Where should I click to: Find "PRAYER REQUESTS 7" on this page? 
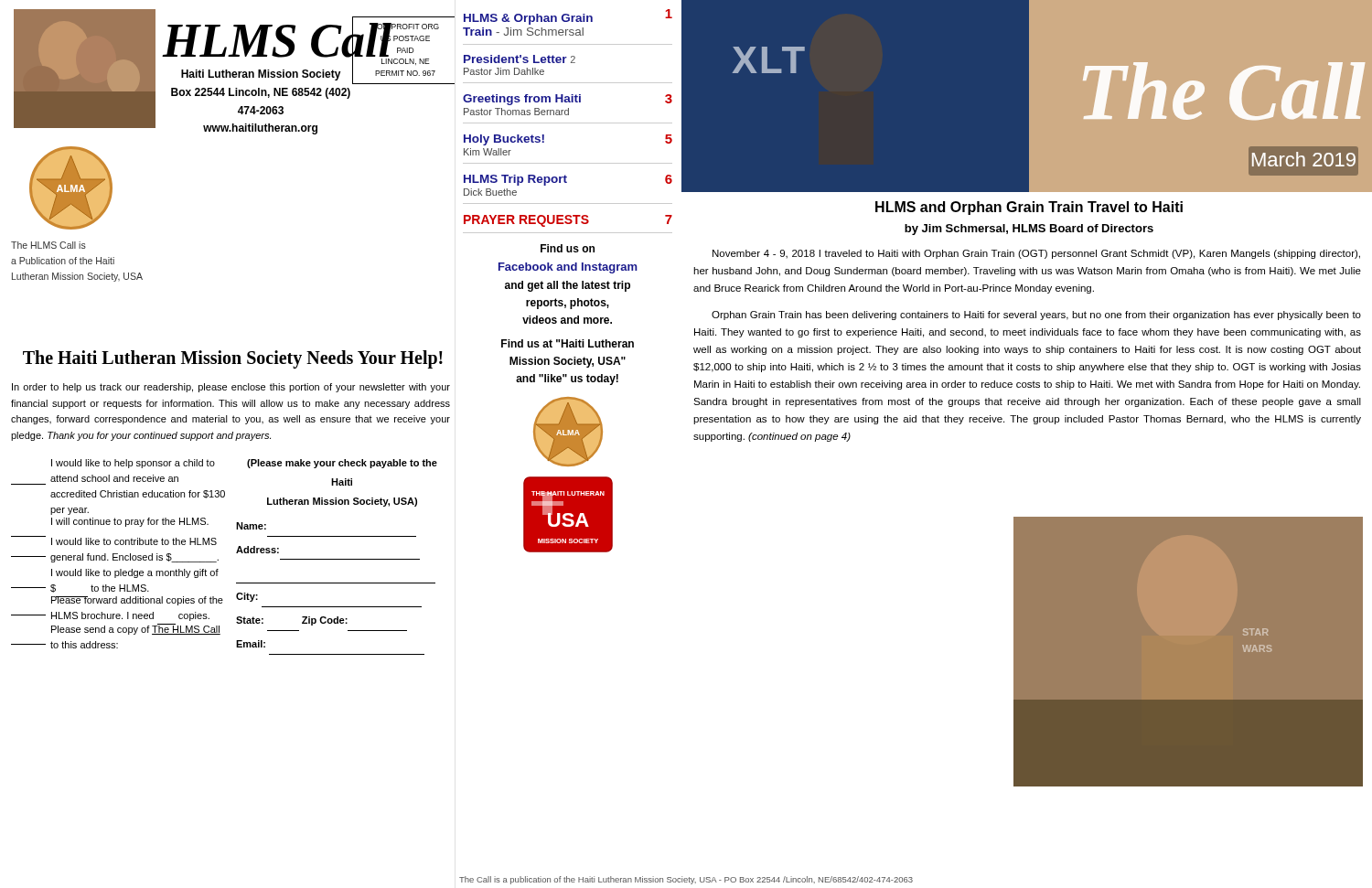click(568, 222)
